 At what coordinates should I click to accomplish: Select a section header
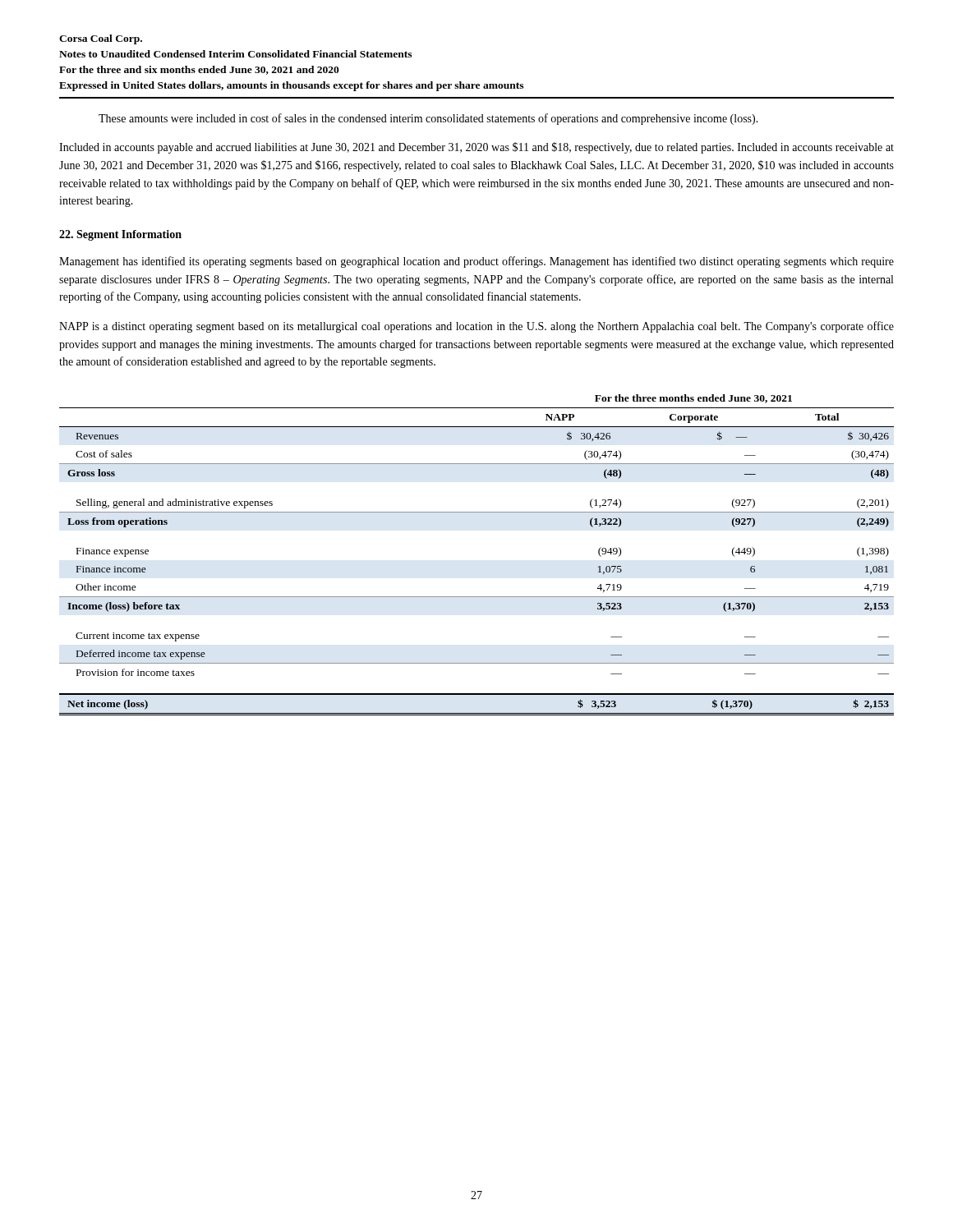[x=120, y=234]
